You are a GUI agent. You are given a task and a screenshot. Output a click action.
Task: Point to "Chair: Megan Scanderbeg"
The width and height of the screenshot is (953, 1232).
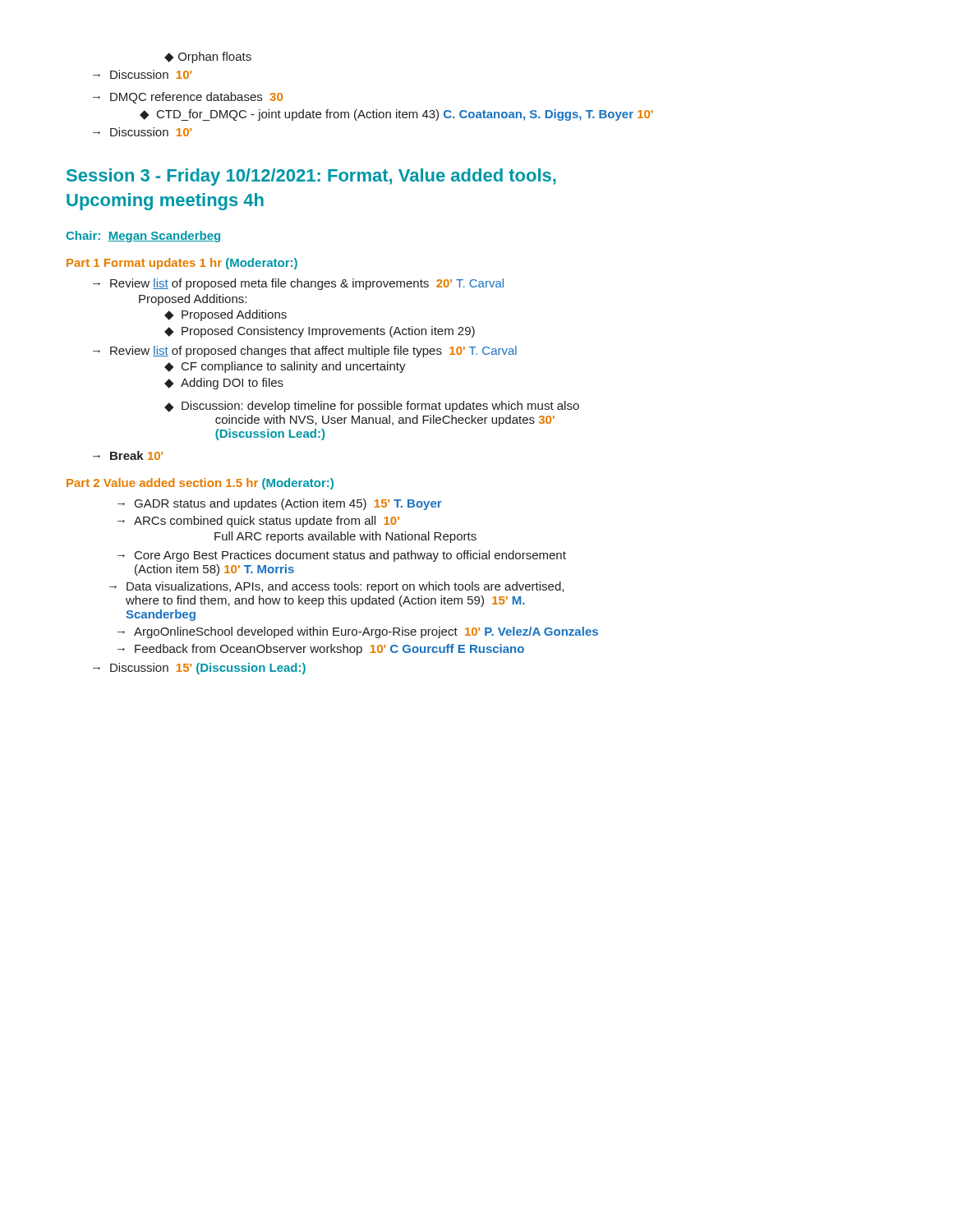[143, 236]
